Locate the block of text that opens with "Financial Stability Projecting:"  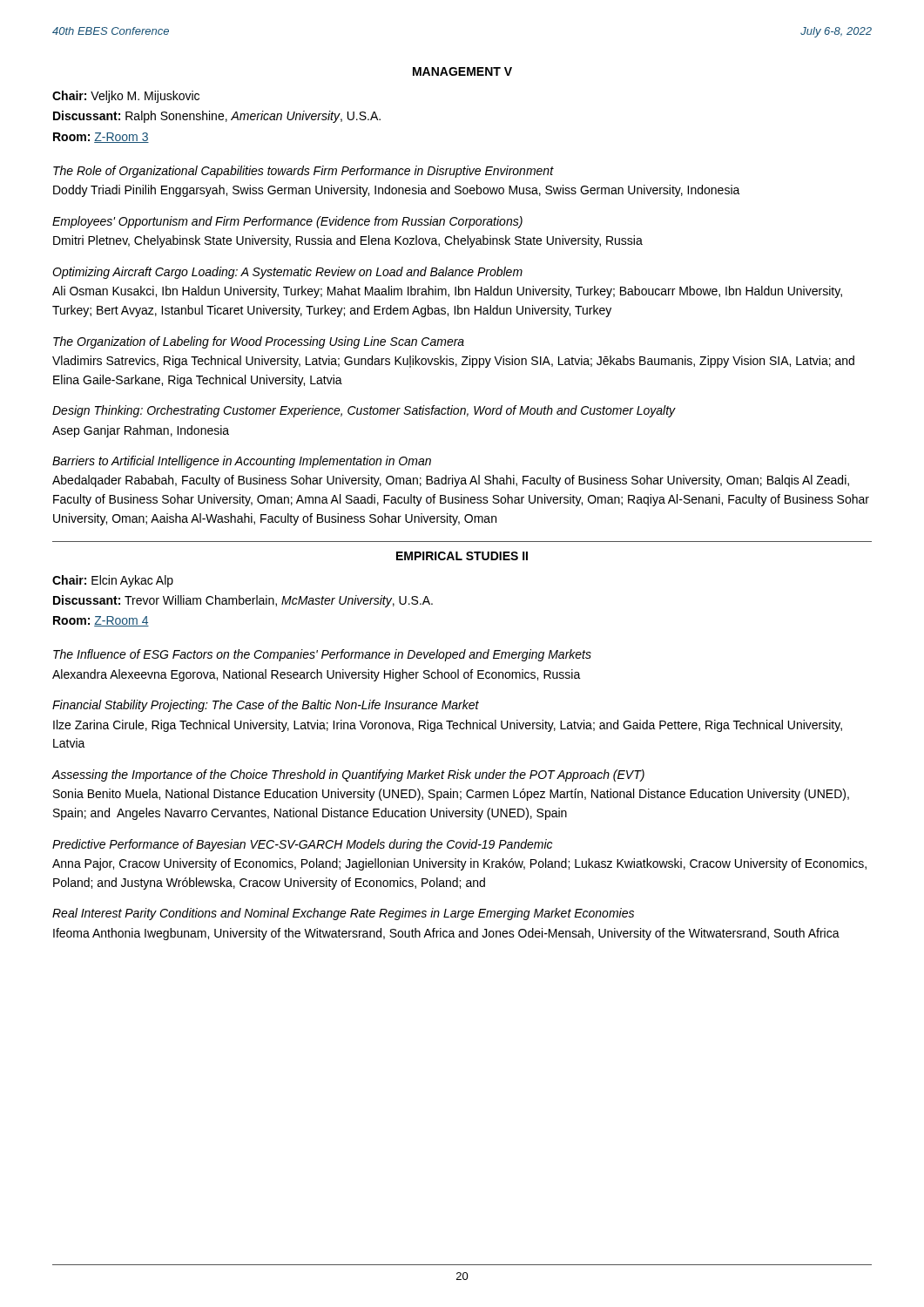462,725
